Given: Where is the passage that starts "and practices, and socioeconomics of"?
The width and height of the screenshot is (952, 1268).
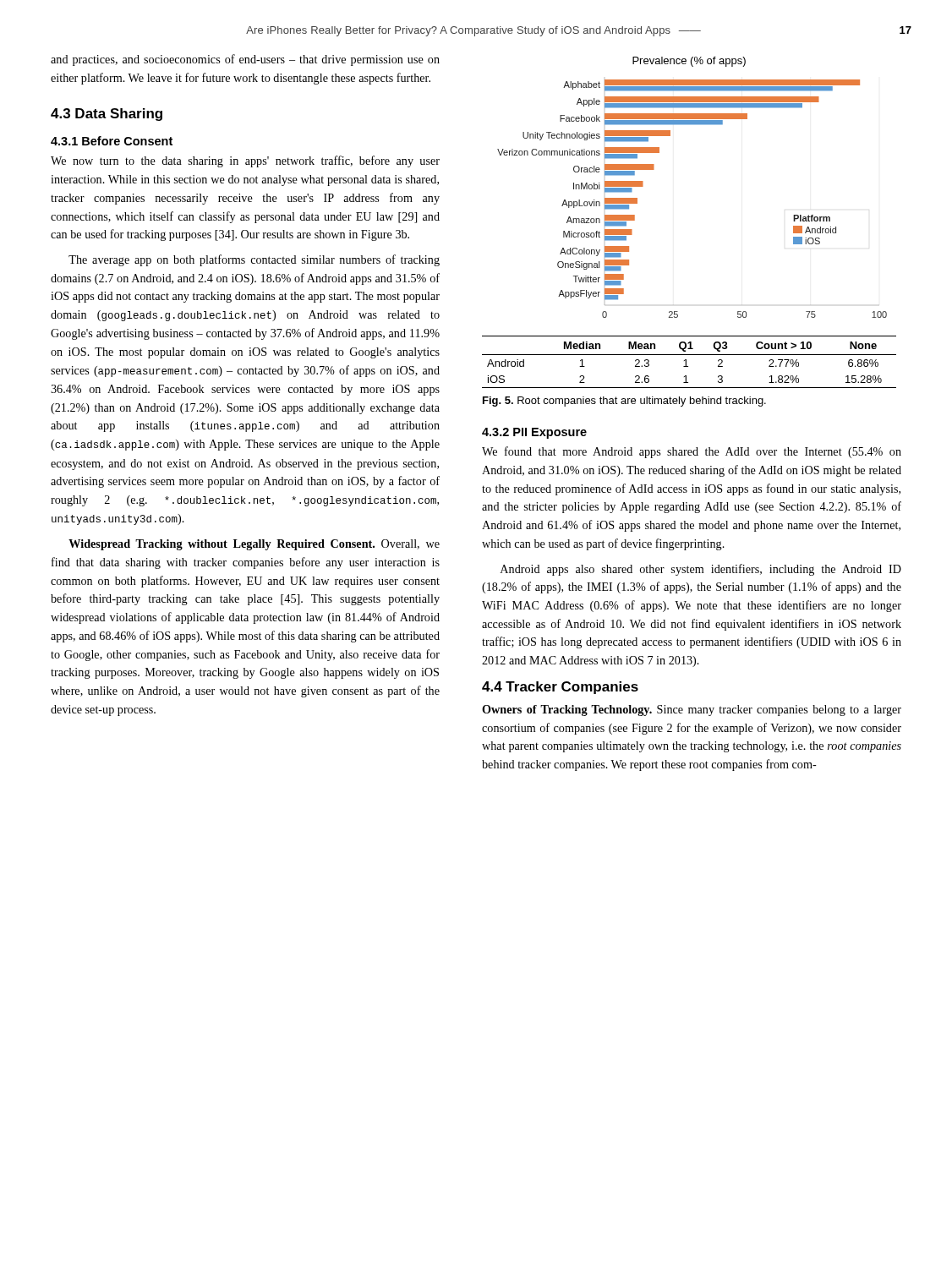Looking at the screenshot, I should (x=245, y=69).
